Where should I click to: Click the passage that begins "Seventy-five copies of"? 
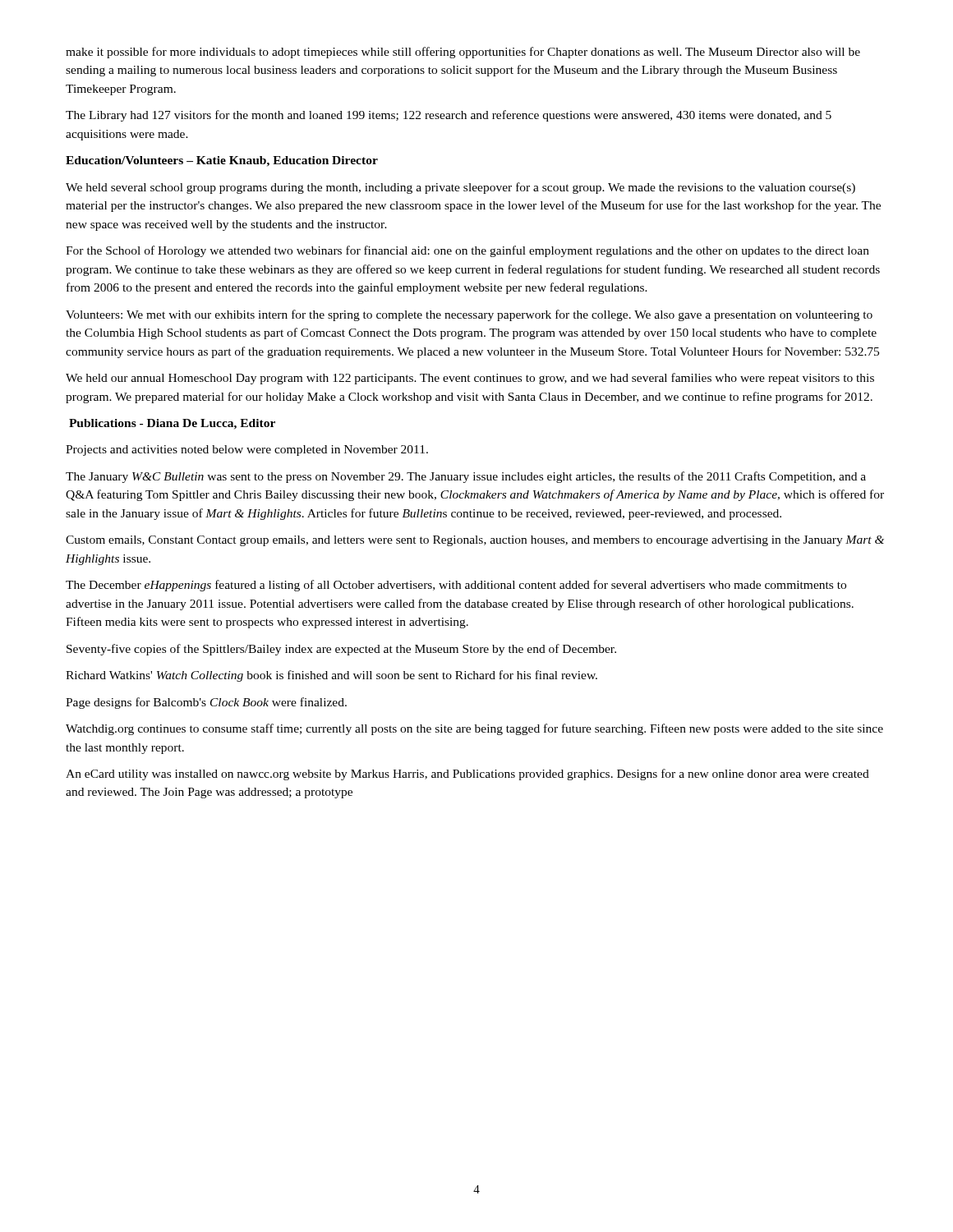pos(476,649)
